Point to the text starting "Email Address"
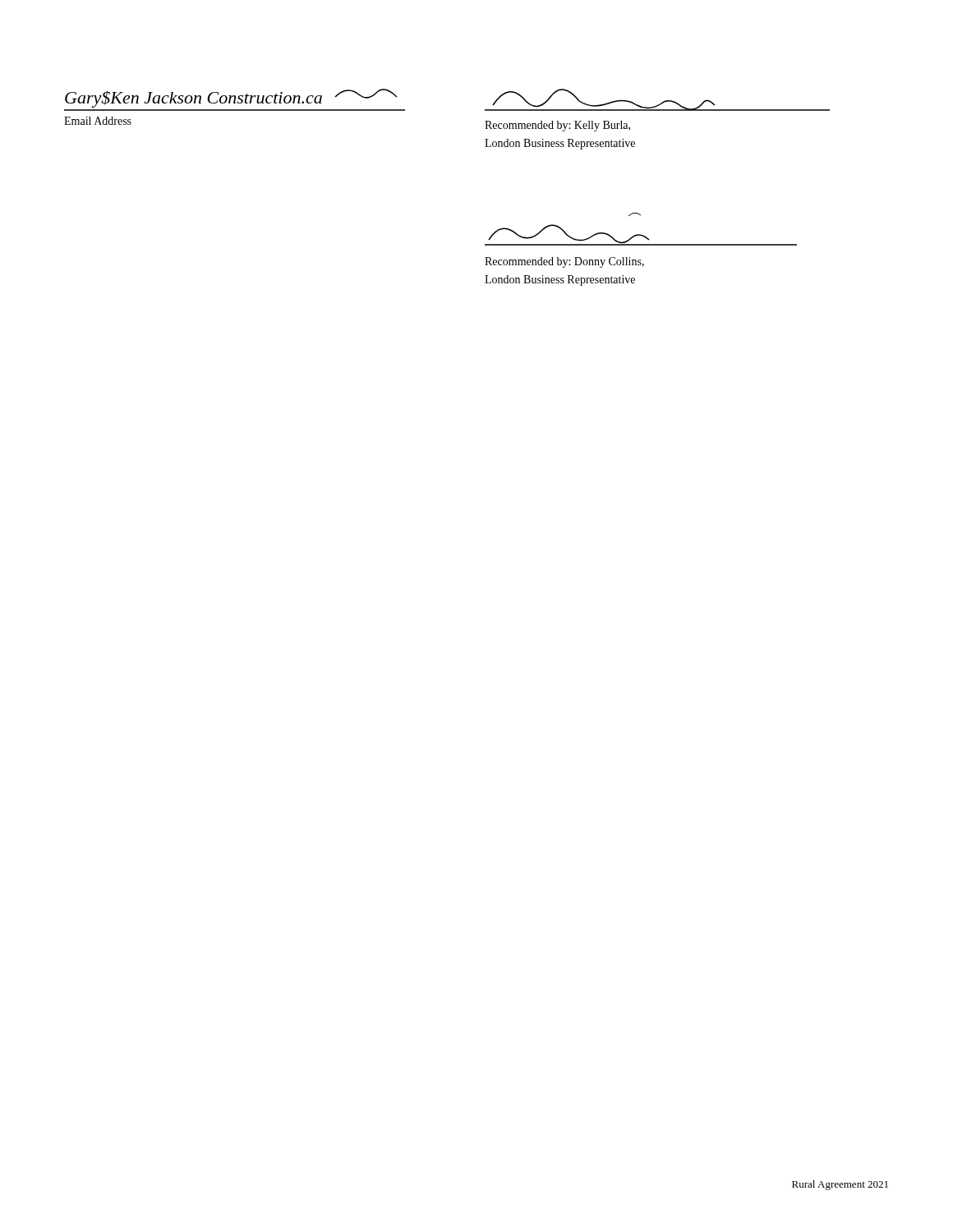 pyautogui.click(x=98, y=121)
